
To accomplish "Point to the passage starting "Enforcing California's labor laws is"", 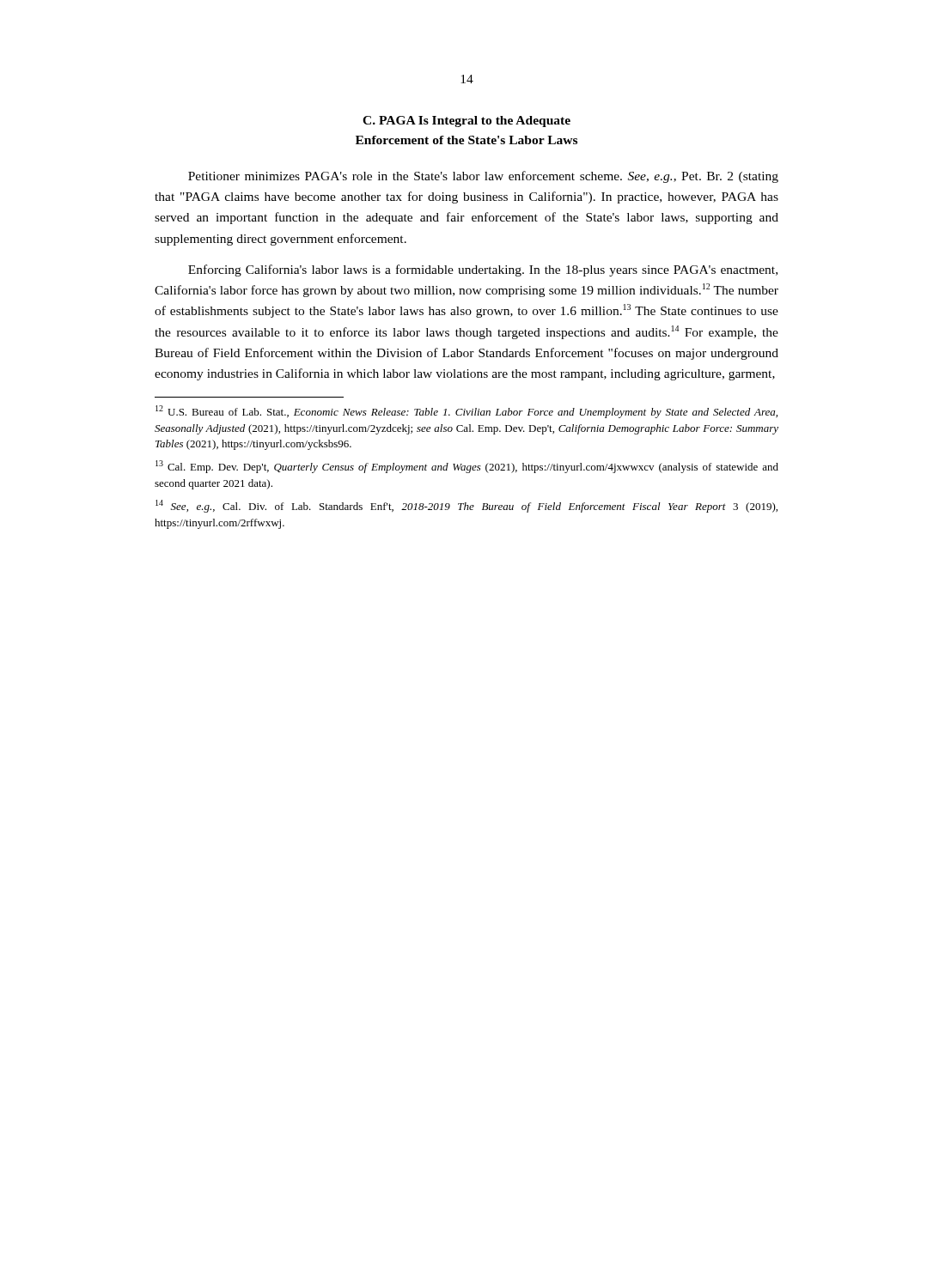I will point(466,321).
